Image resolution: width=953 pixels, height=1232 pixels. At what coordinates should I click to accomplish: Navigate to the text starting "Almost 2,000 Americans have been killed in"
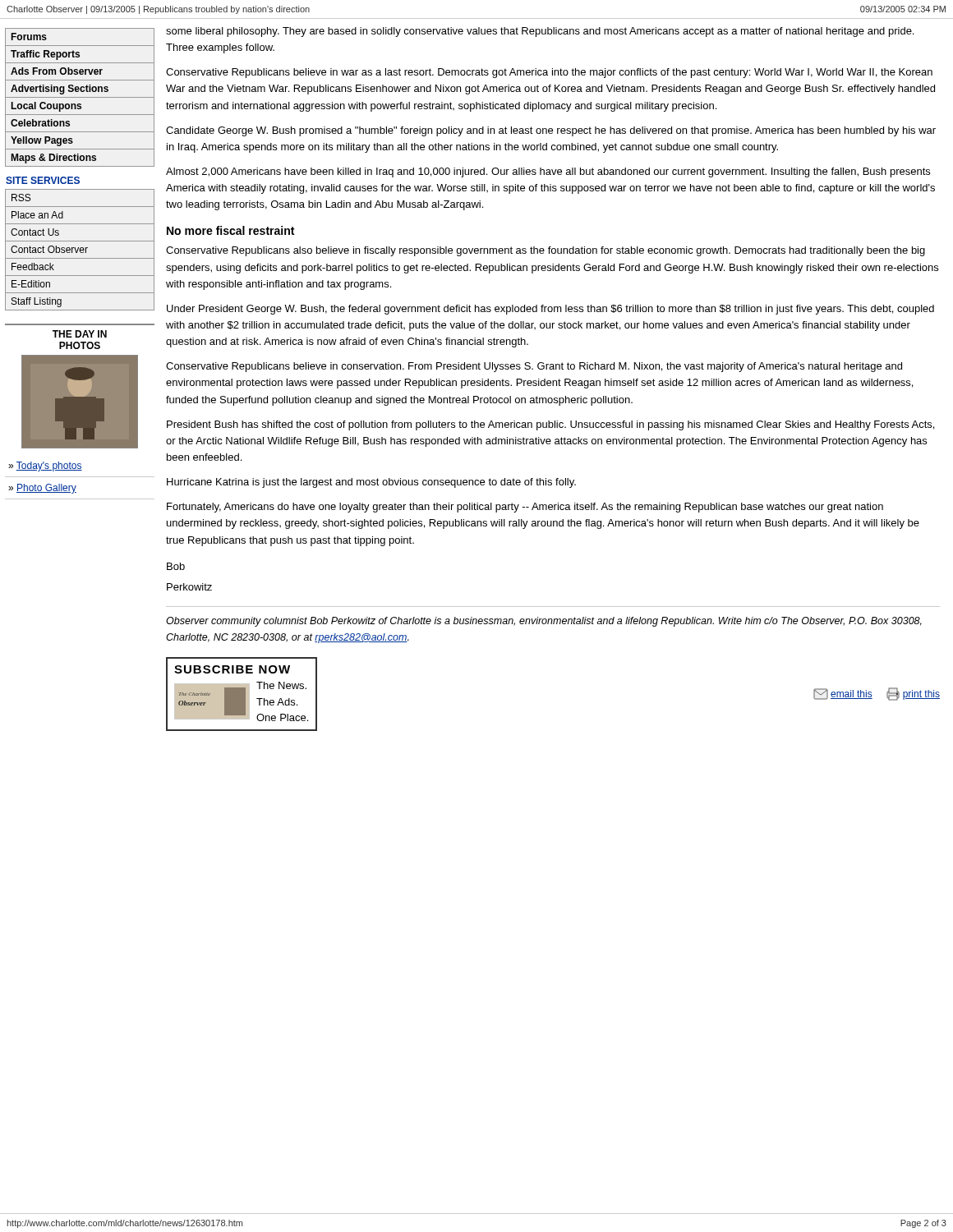pyautogui.click(x=551, y=188)
